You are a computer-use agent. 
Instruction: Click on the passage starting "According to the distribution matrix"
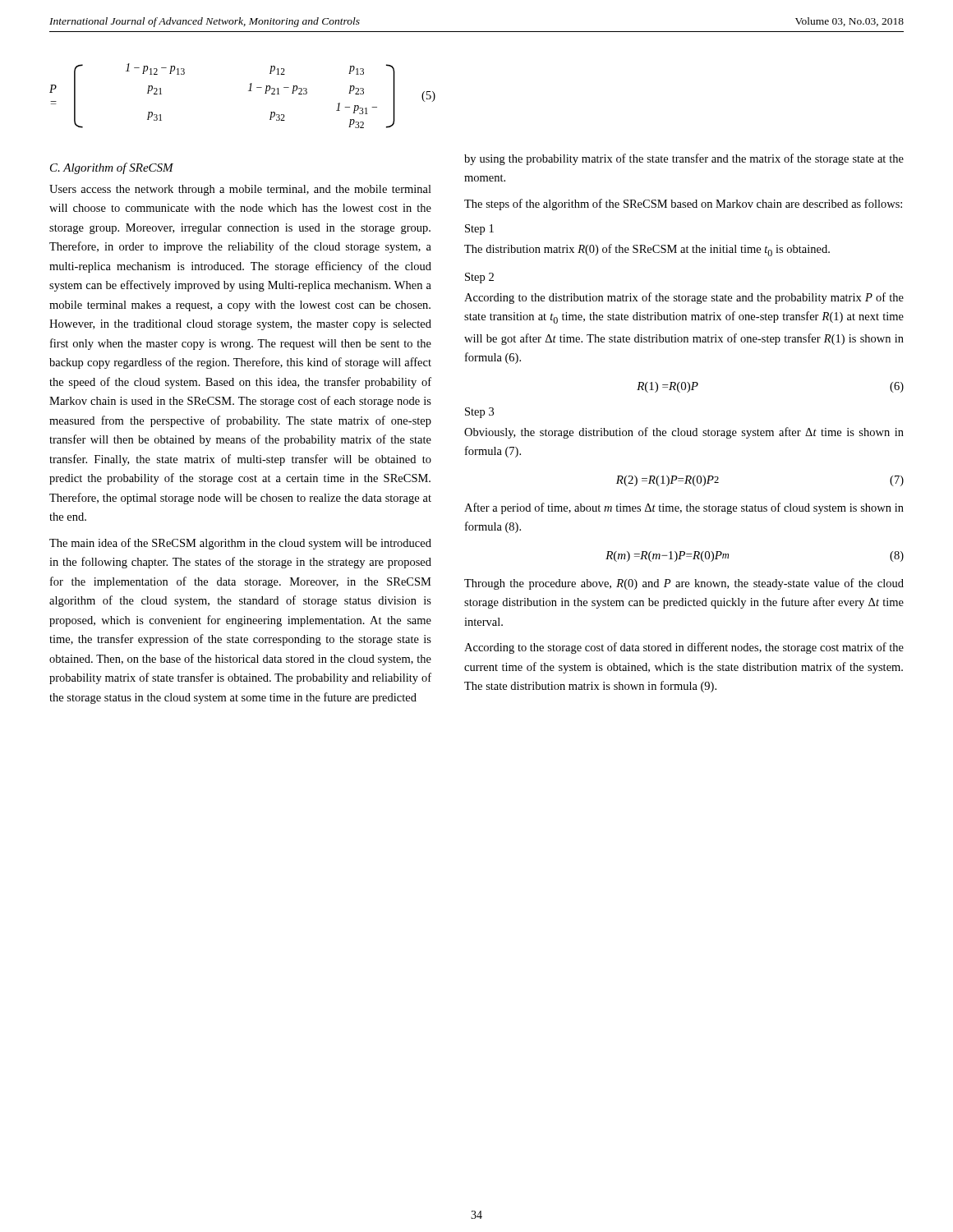click(684, 327)
